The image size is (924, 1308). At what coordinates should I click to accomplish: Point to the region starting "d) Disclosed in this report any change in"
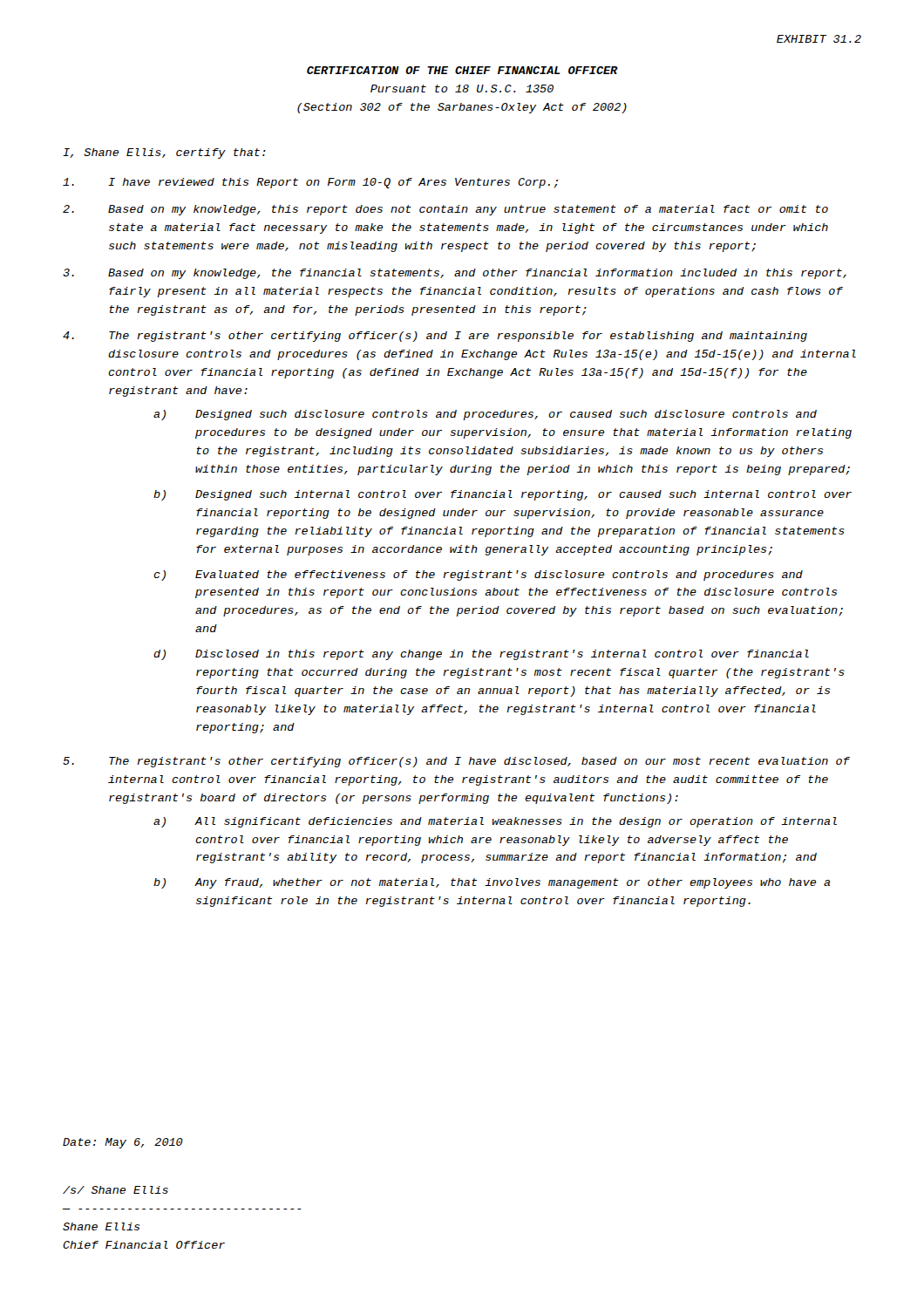tap(507, 692)
